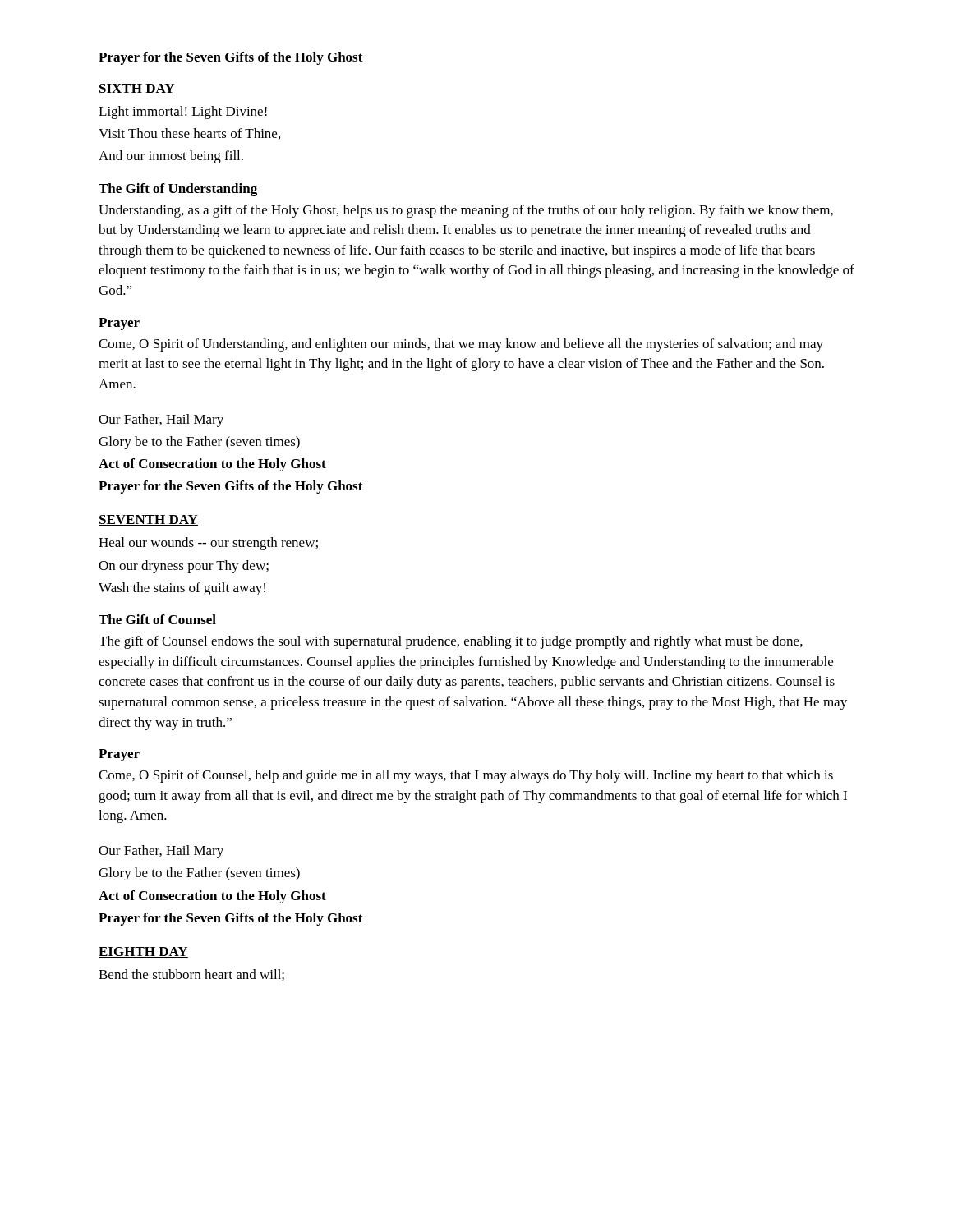Locate the block starting "The gift of Counsel endows"
Viewport: 953px width, 1232px height.
pyautogui.click(x=473, y=682)
